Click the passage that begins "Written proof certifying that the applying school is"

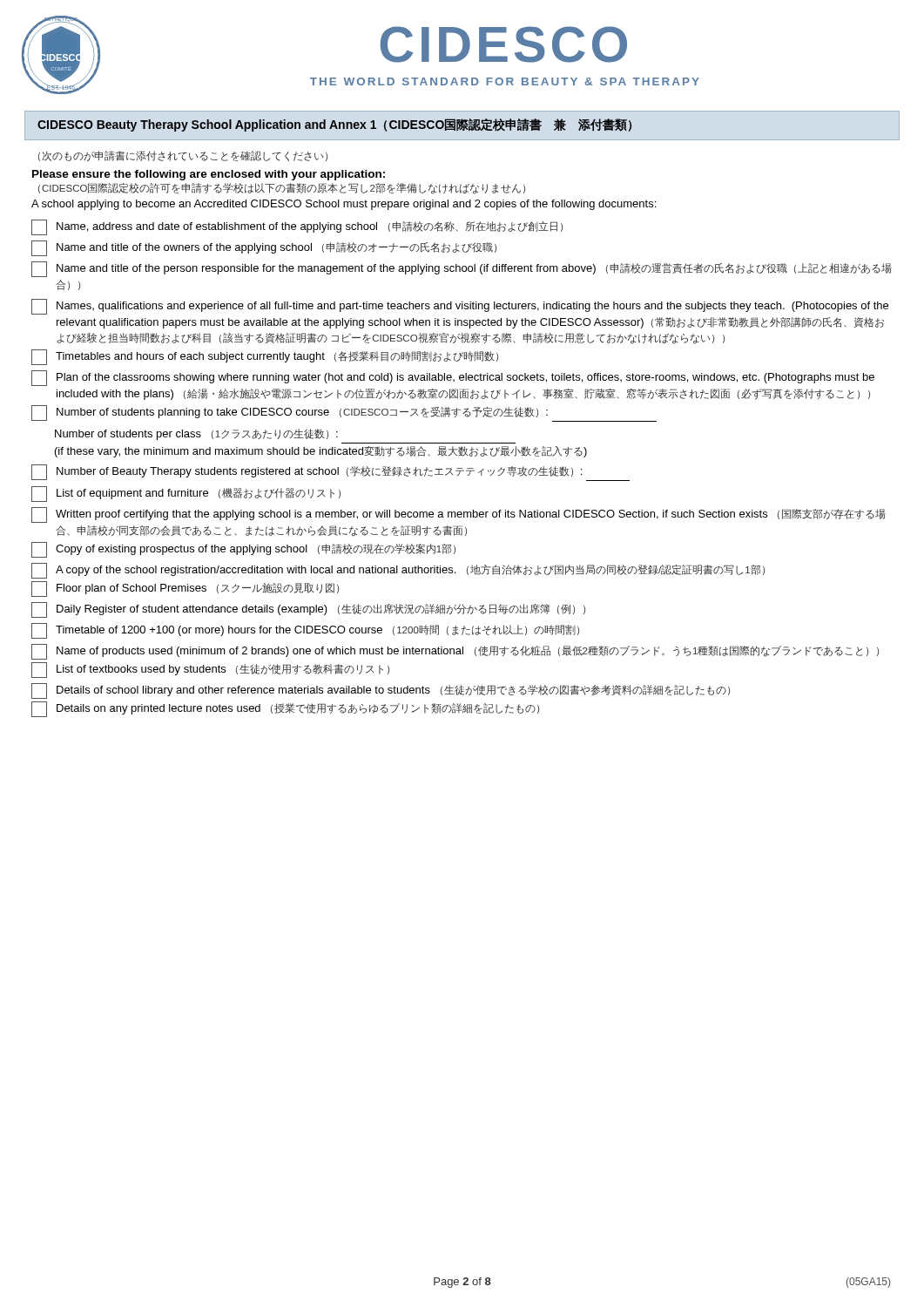pos(462,523)
